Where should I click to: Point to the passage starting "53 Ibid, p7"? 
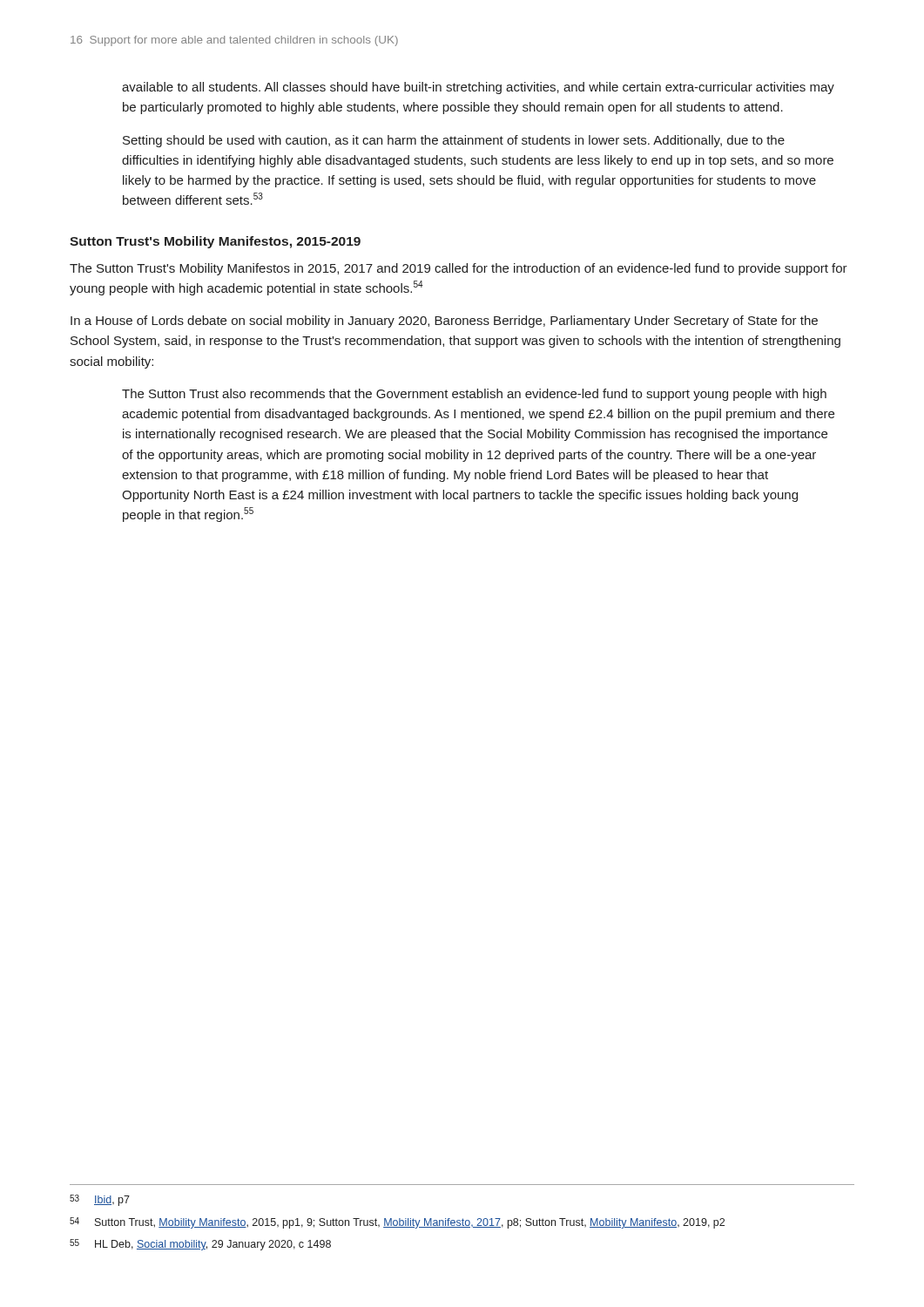(100, 1202)
